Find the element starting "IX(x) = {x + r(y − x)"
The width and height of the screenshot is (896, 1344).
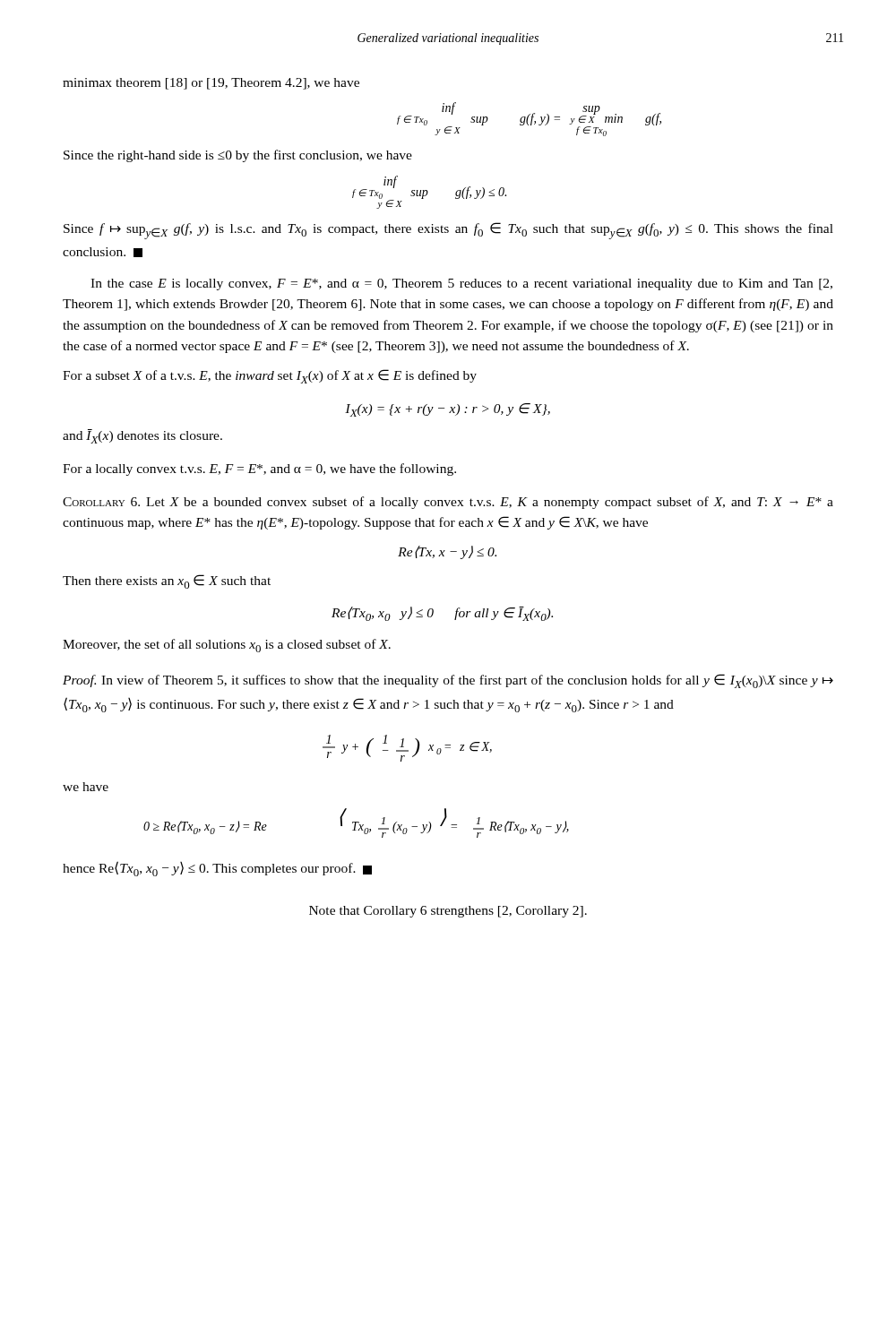pyautogui.click(x=448, y=410)
